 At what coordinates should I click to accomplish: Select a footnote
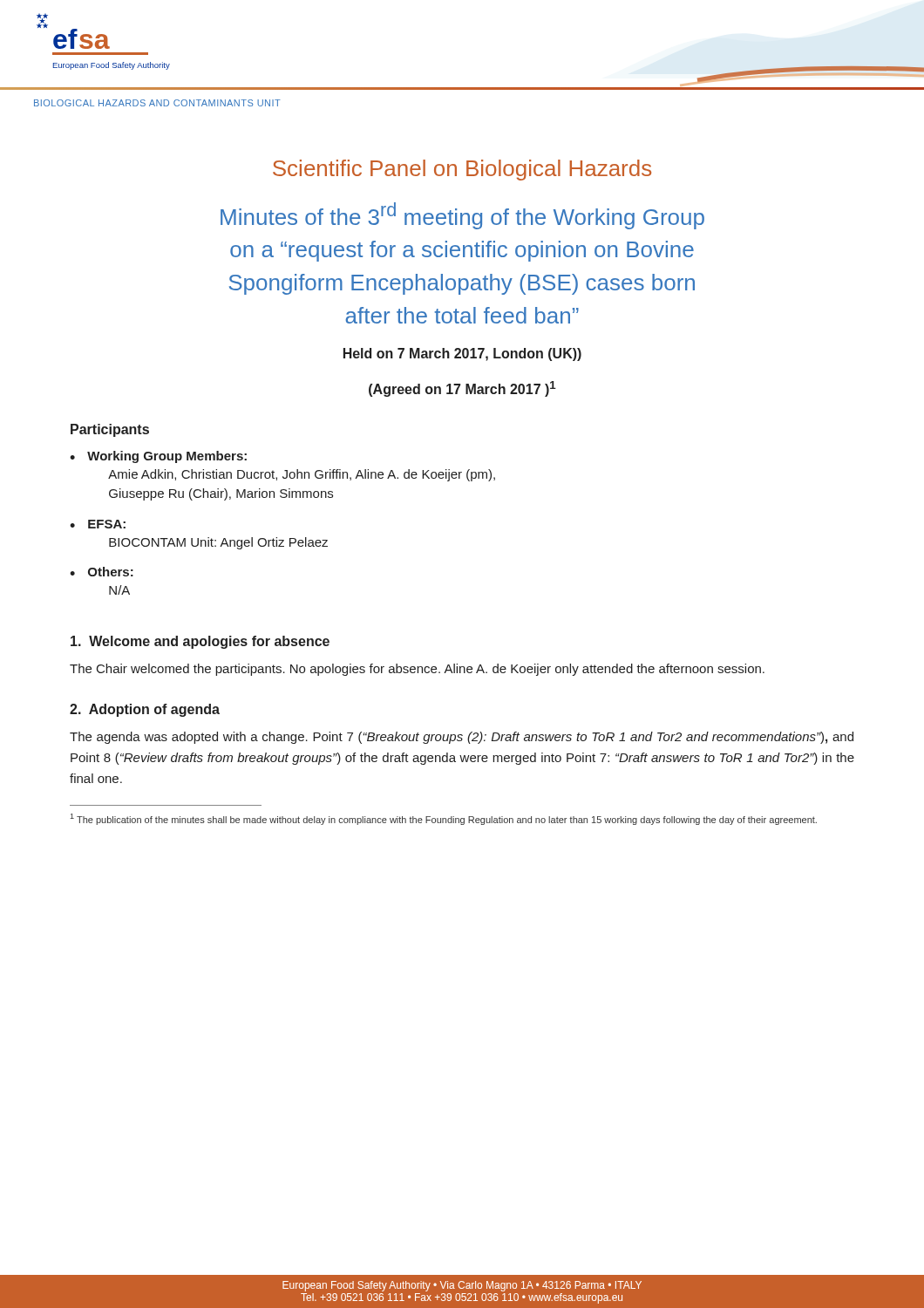[444, 818]
